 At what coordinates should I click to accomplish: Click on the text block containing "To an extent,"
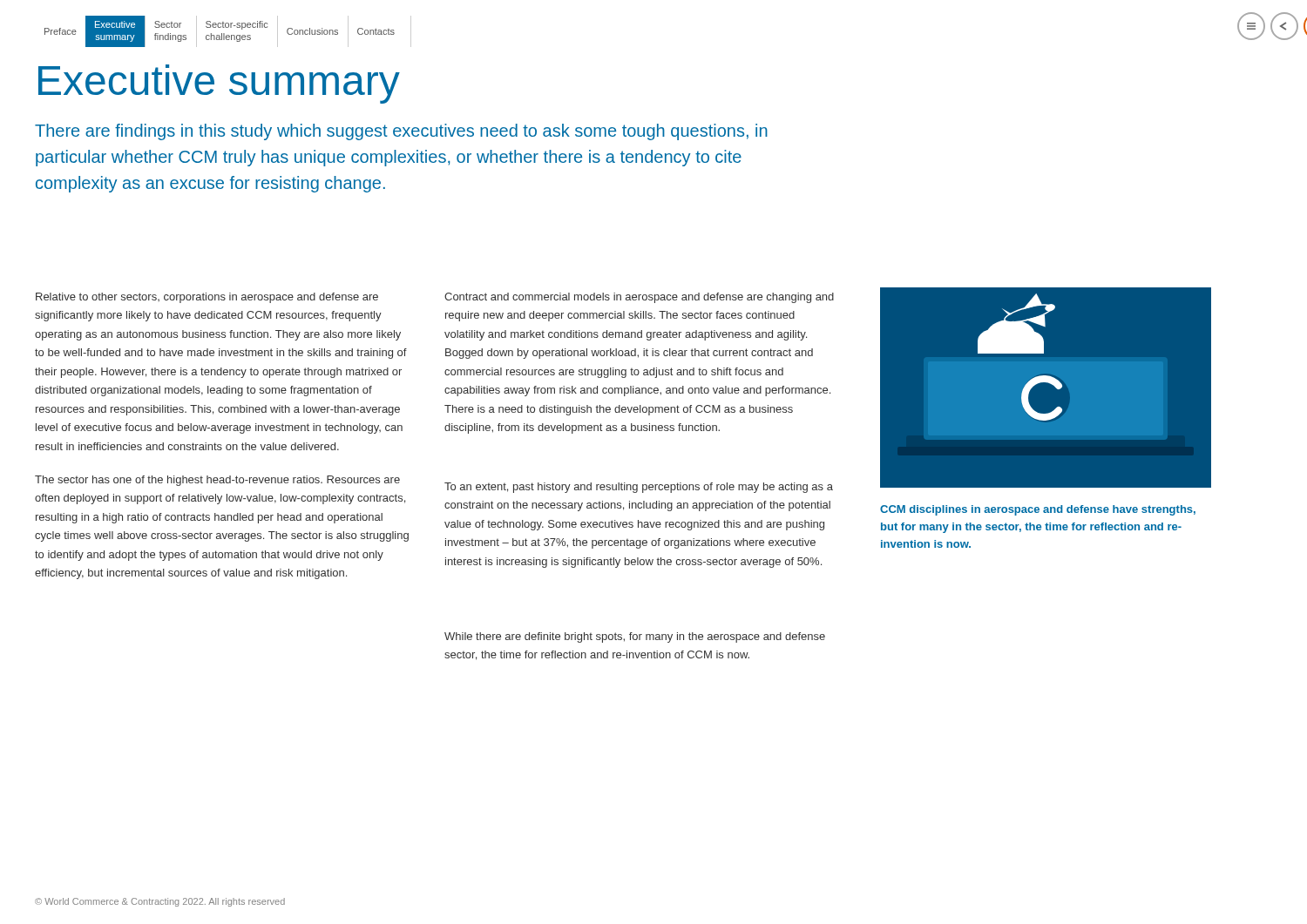click(640, 524)
